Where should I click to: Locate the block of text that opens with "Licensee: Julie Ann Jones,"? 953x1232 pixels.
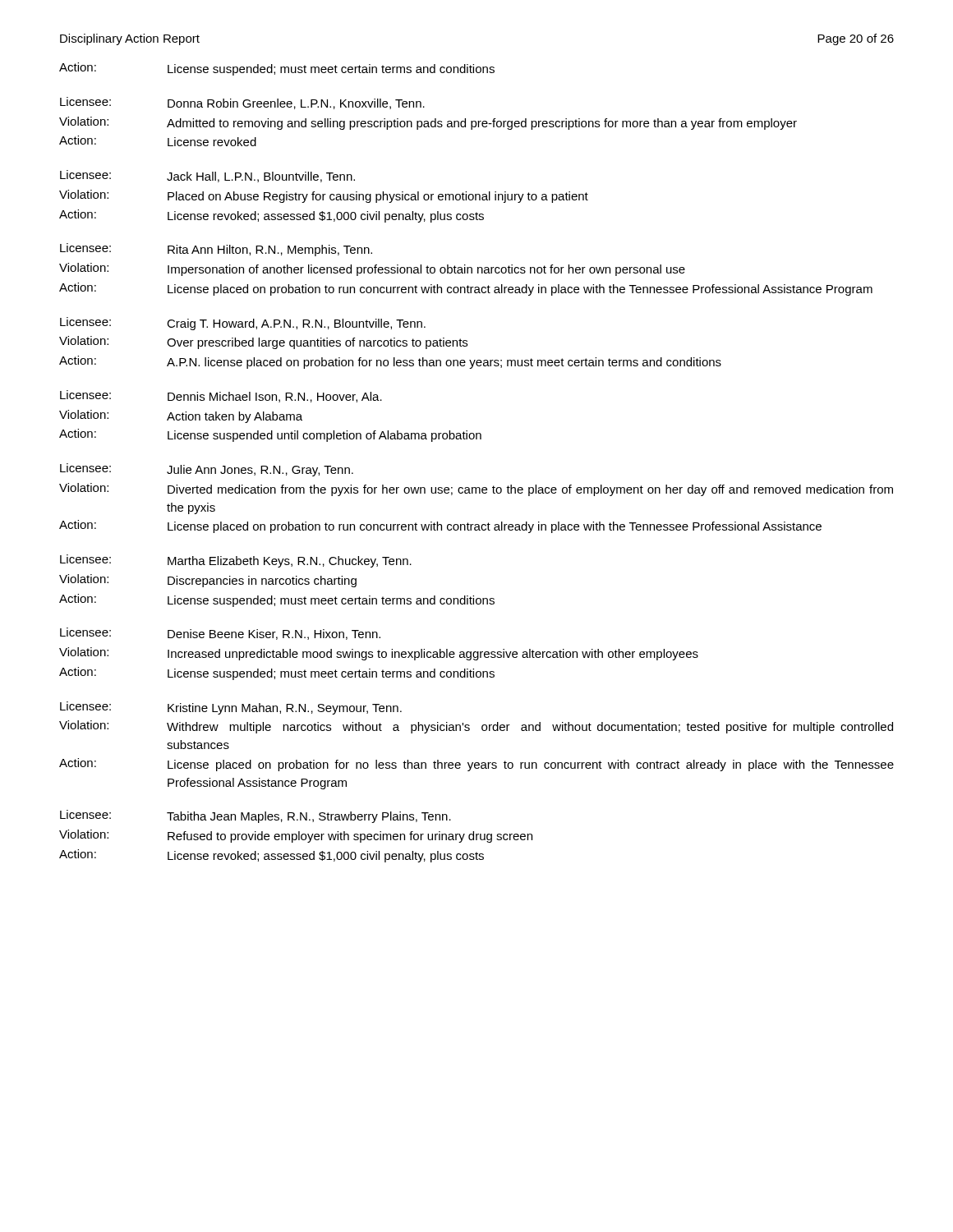click(x=476, y=499)
